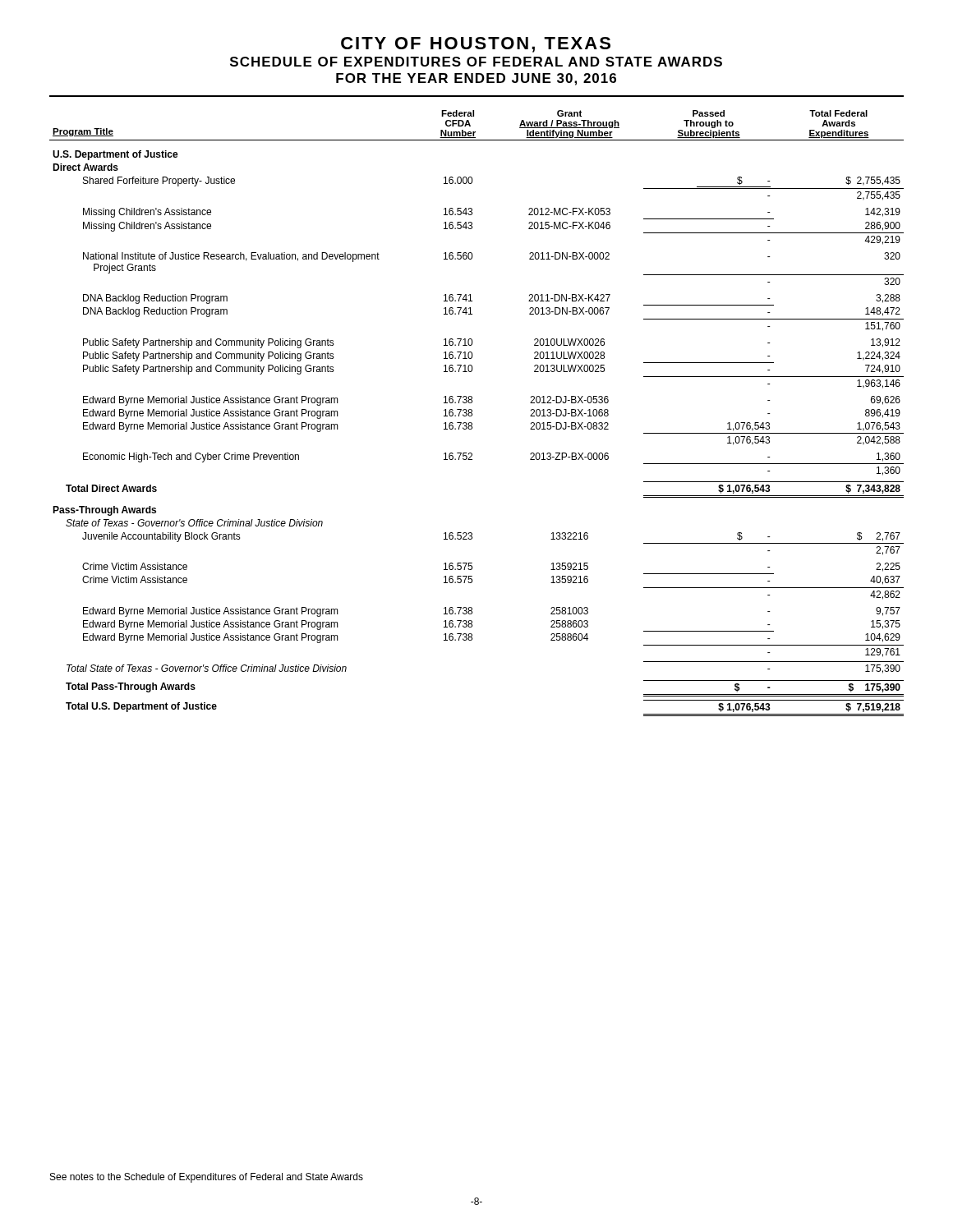Locate the title that reads "CITY OF HOUSTON, TEXAS SCHEDULE"
The height and width of the screenshot is (1232, 953).
pyautogui.click(x=476, y=60)
